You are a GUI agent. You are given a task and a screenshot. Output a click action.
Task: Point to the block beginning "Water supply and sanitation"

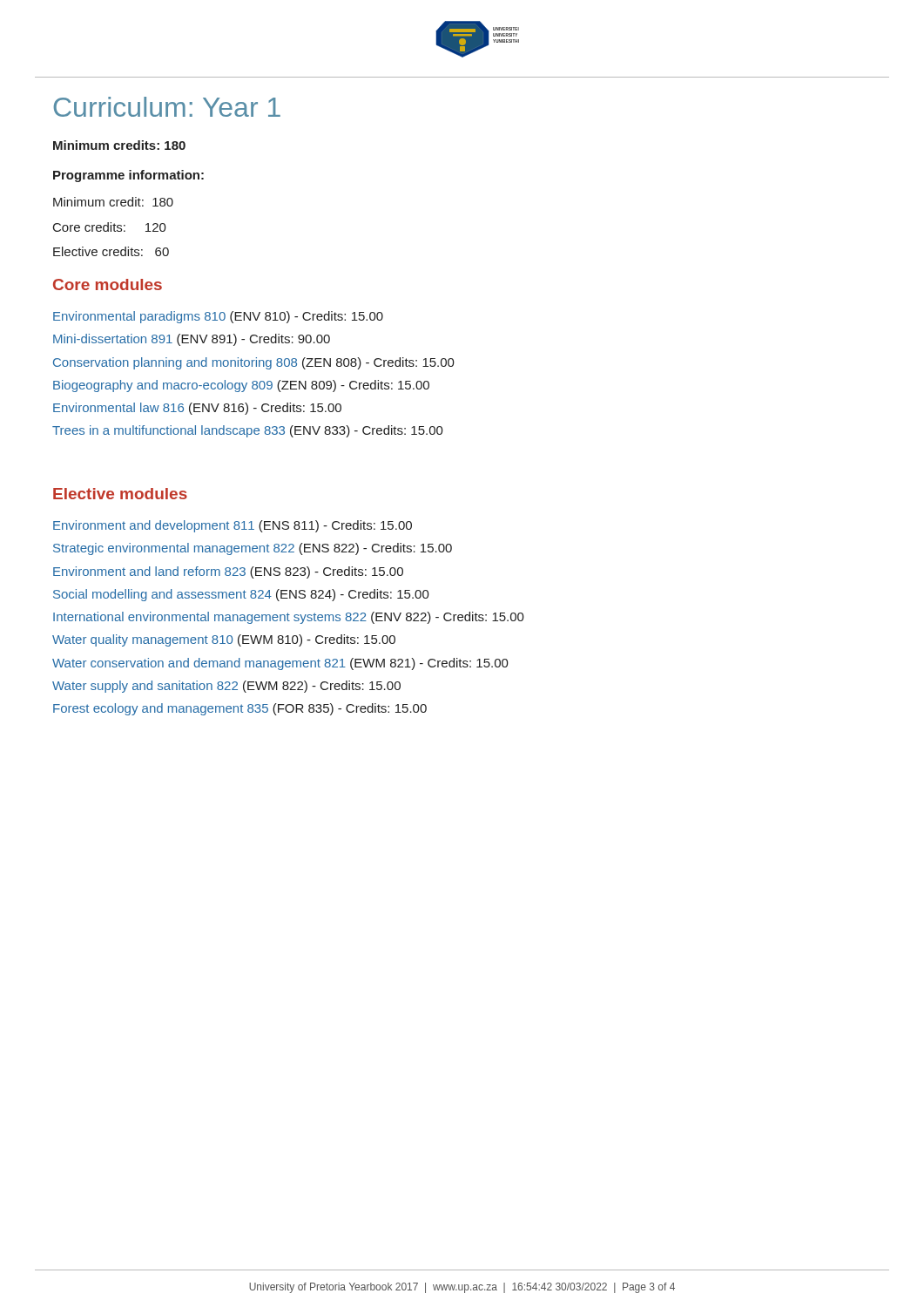pos(227,685)
